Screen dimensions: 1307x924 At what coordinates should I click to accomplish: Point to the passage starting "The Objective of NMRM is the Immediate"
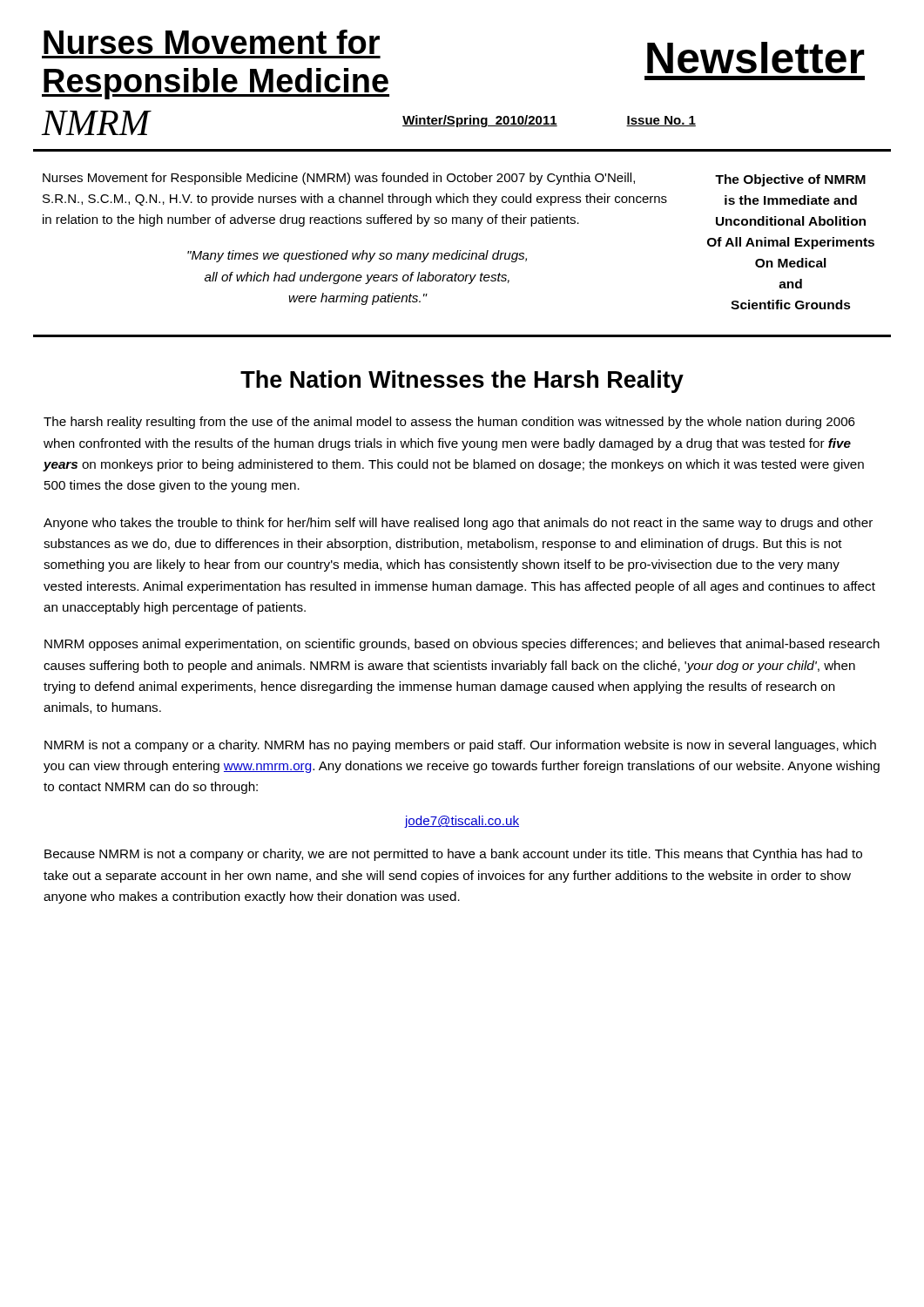[791, 242]
